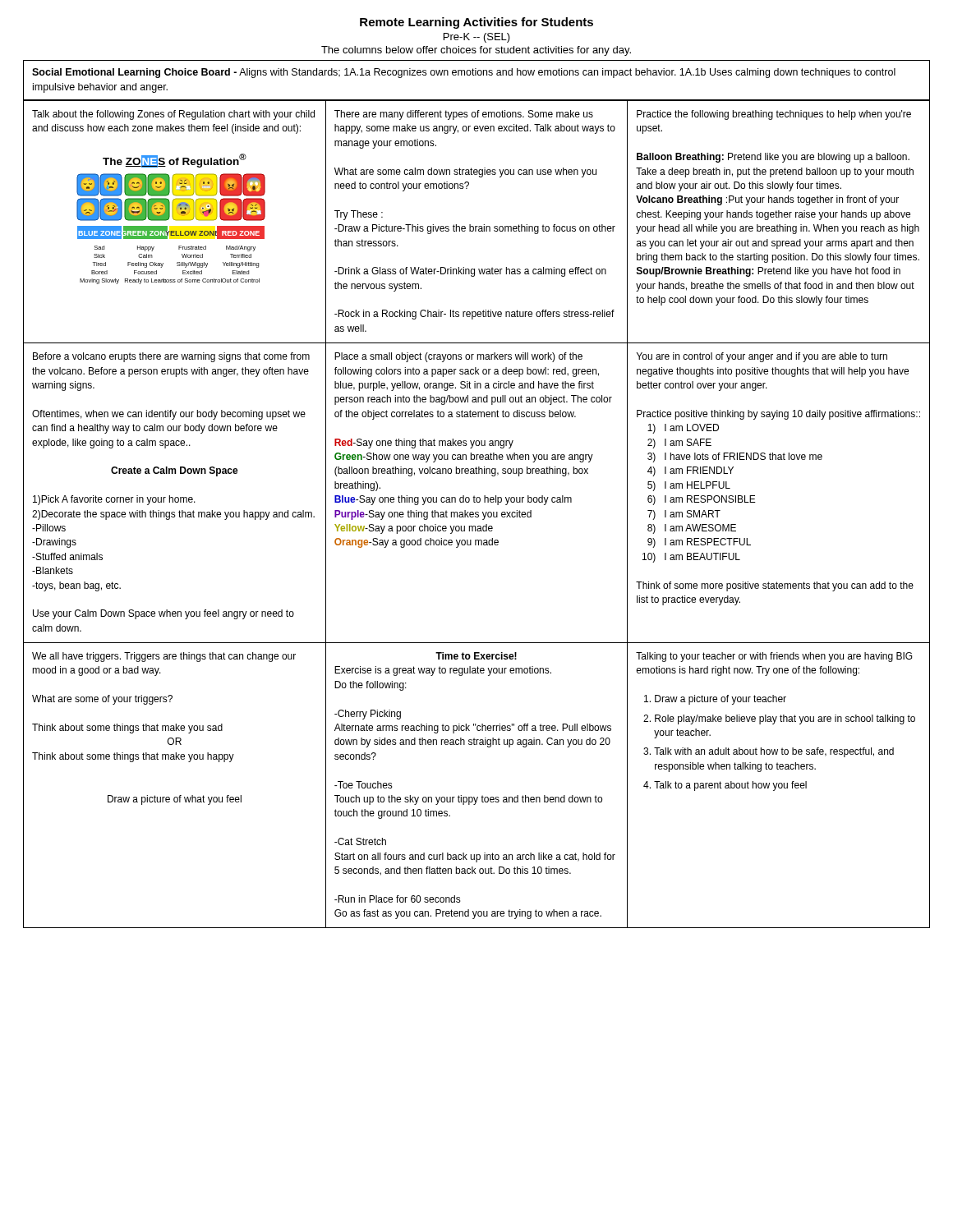This screenshot has height=1232, width=953.
Task: Navigate to the text starting "Pre-K -- (SEL)"
Action: click(x=476, y=37)
